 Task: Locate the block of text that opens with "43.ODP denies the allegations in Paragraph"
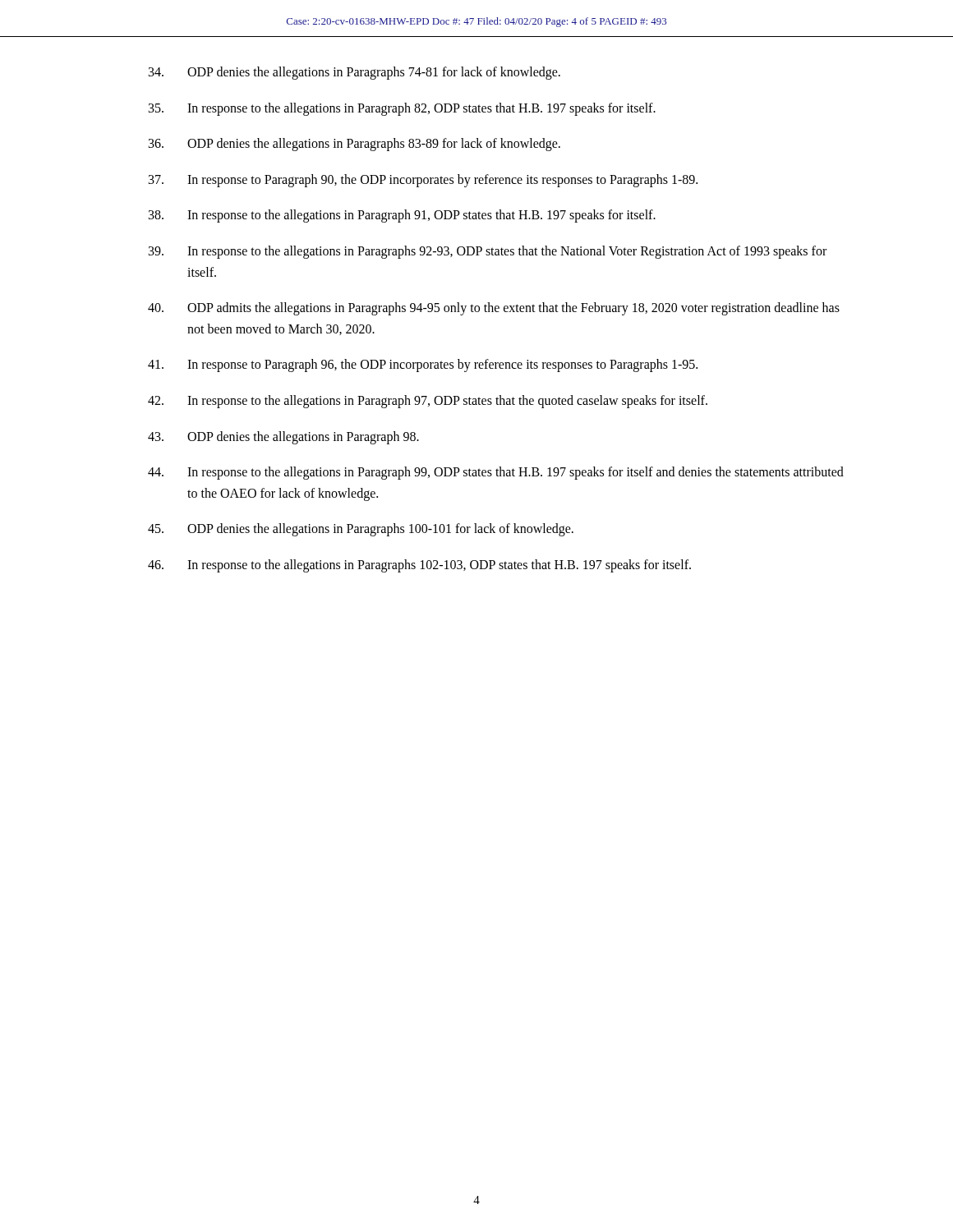283,438
